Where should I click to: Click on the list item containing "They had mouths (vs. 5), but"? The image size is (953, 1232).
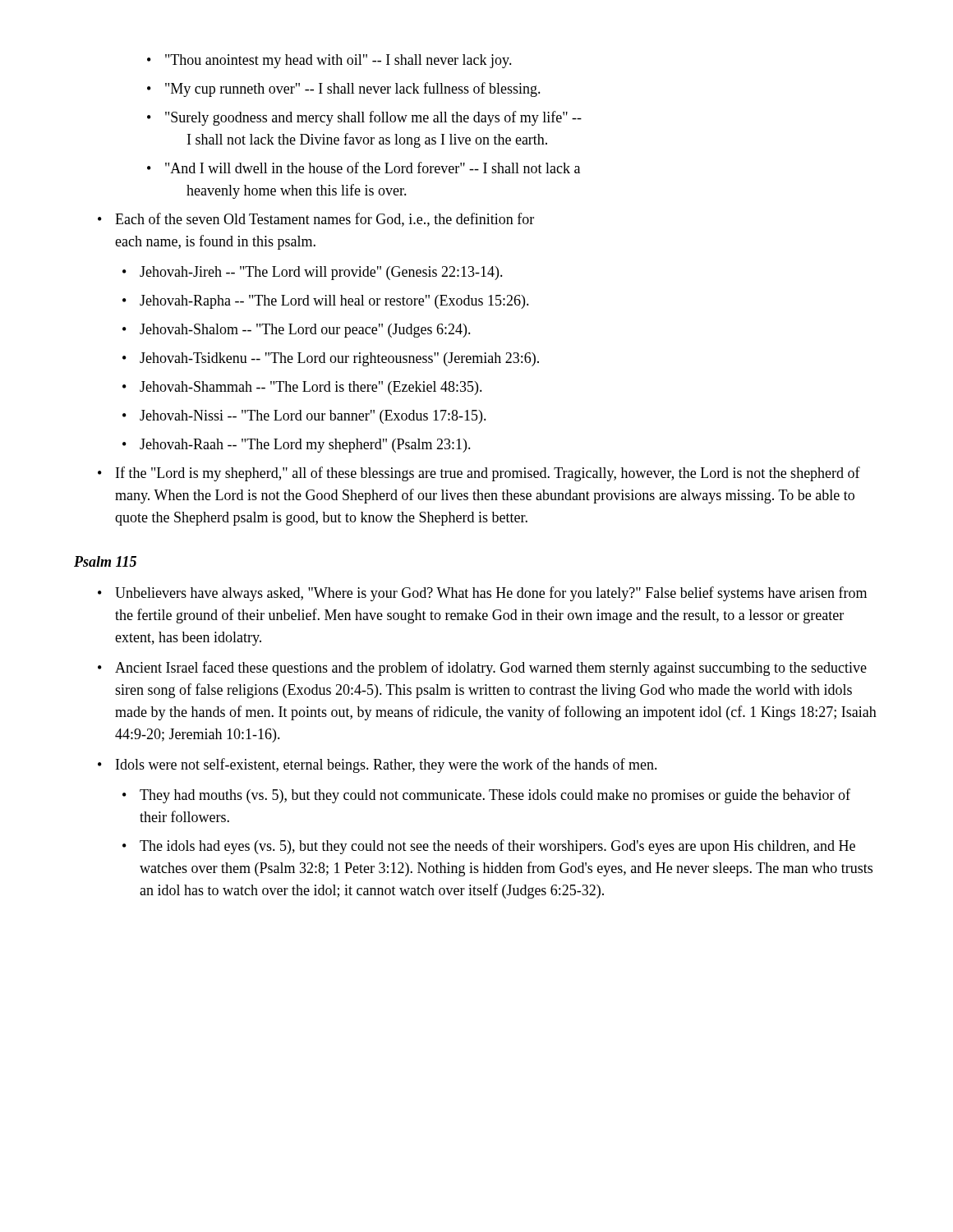coord(495,806)
